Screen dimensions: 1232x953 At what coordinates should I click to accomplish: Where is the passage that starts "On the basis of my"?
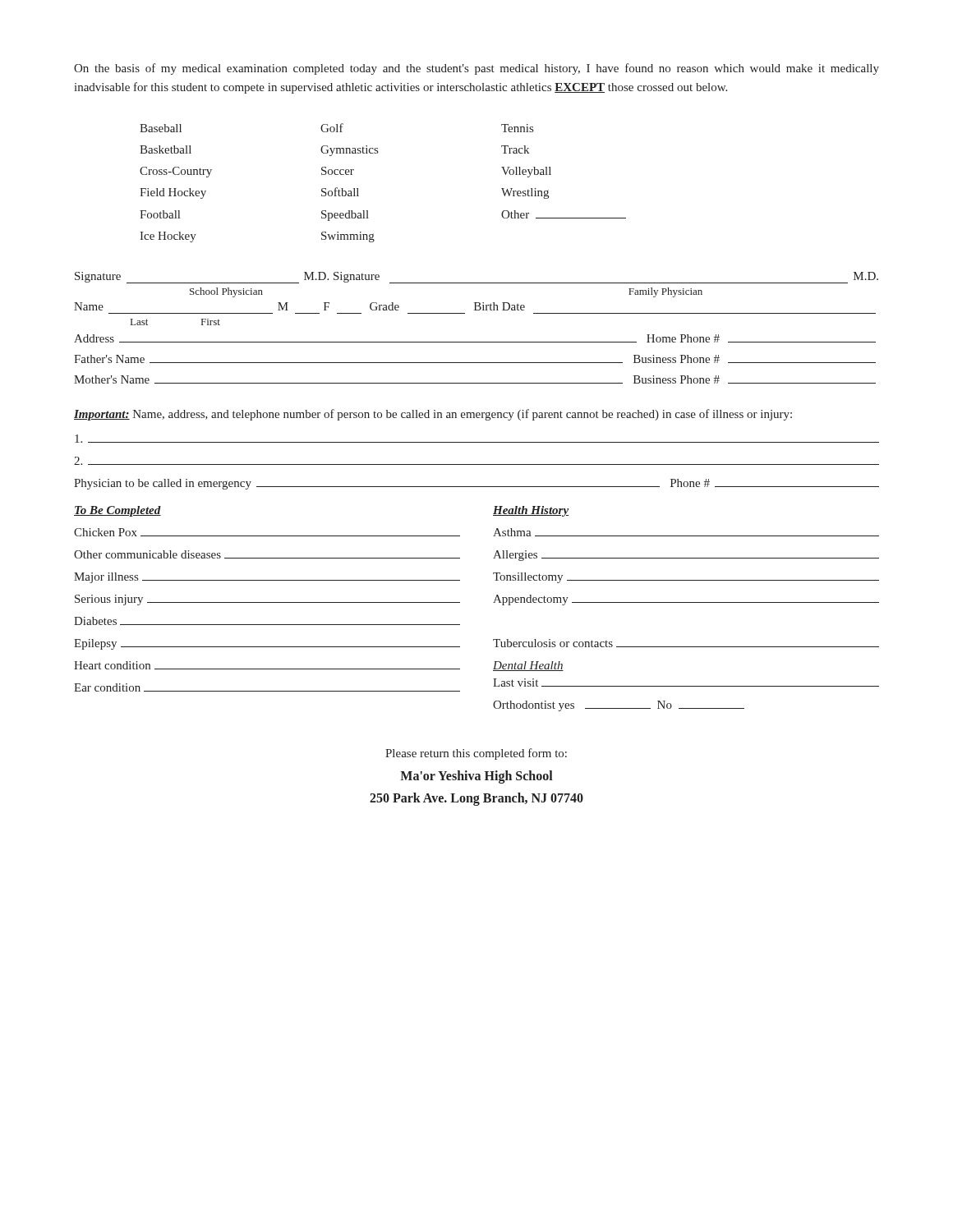coord(476,78)
